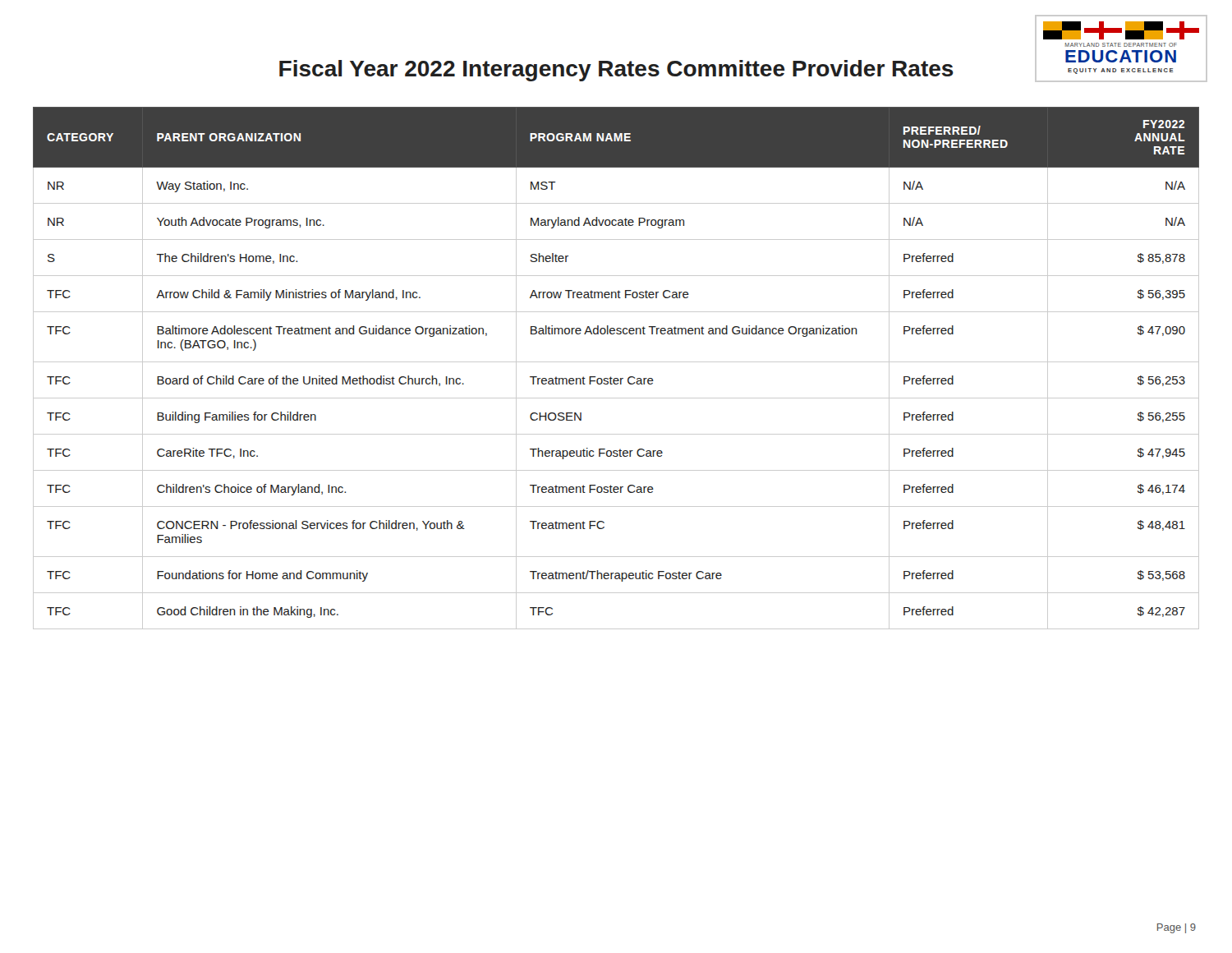This screenshot has height=953, width=1232.
Task: Point to the region starting "Fiscal Year 2022 Interagency Rates Committee Provider Rates"
Action: (x=616, y=69)
